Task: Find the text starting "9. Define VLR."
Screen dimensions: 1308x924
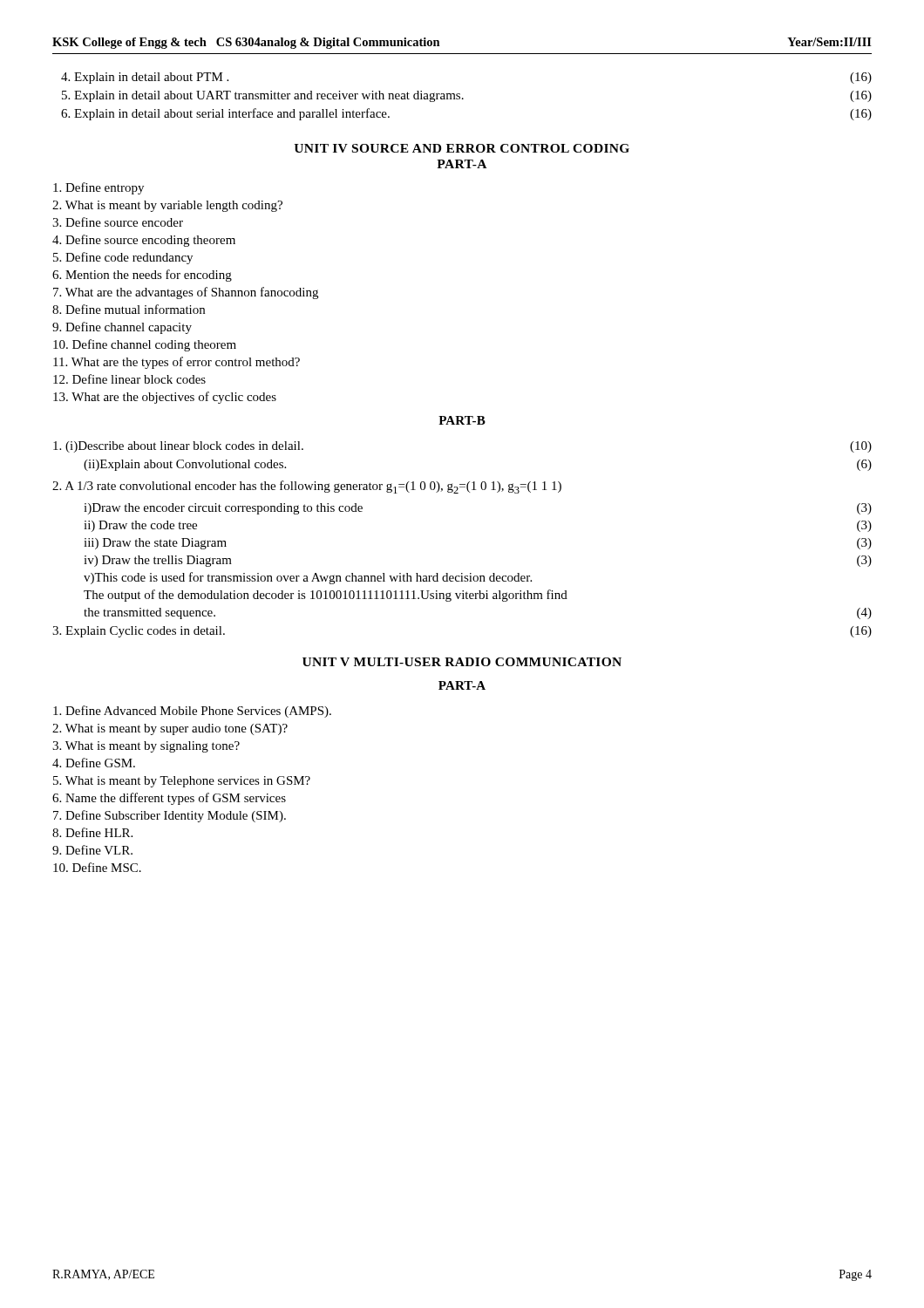Action: tap(93, 850)
